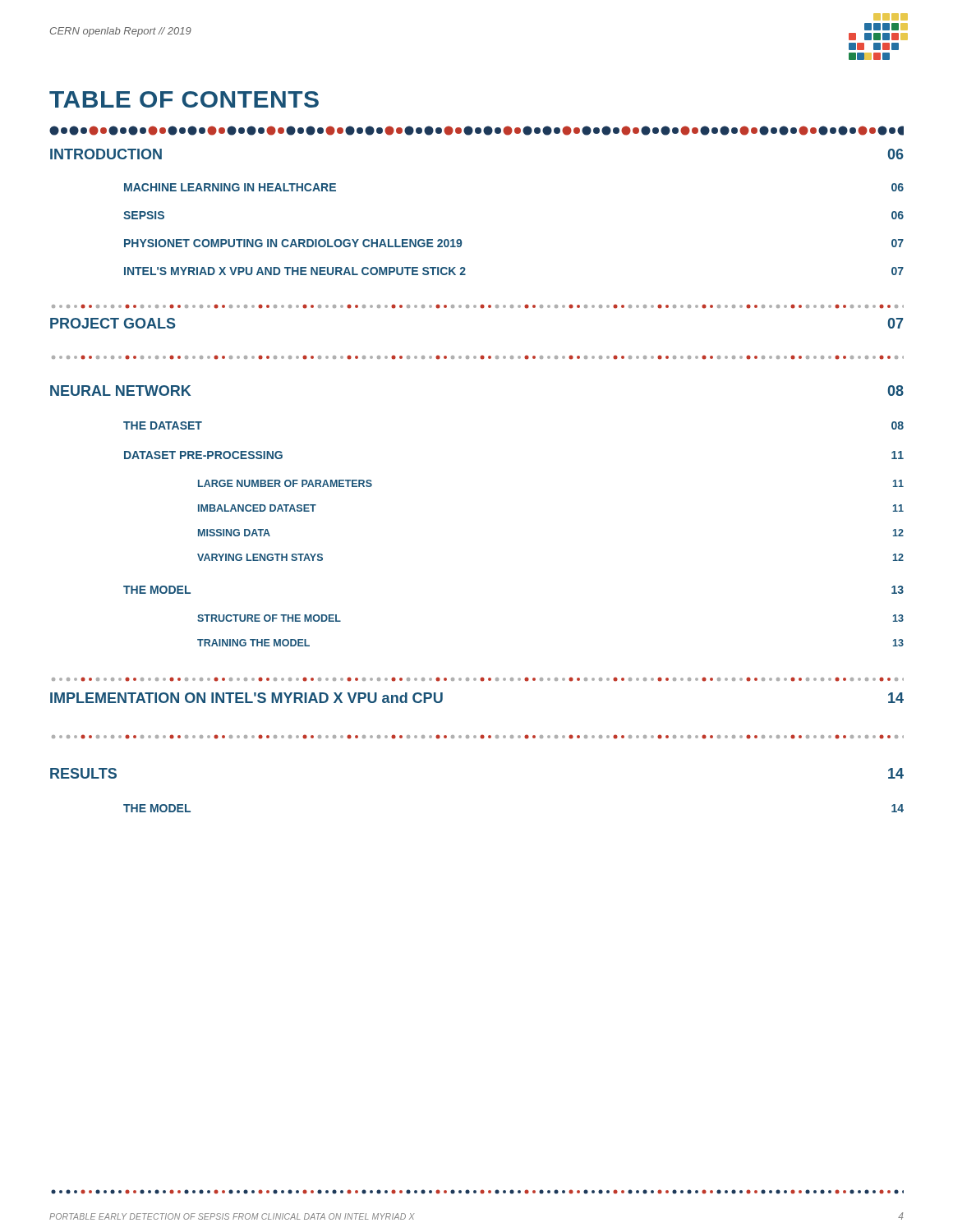Click on the list item that reads "SEPSIS 06"
This screenshot has width=953, height=1232.
tap(146, 215)
